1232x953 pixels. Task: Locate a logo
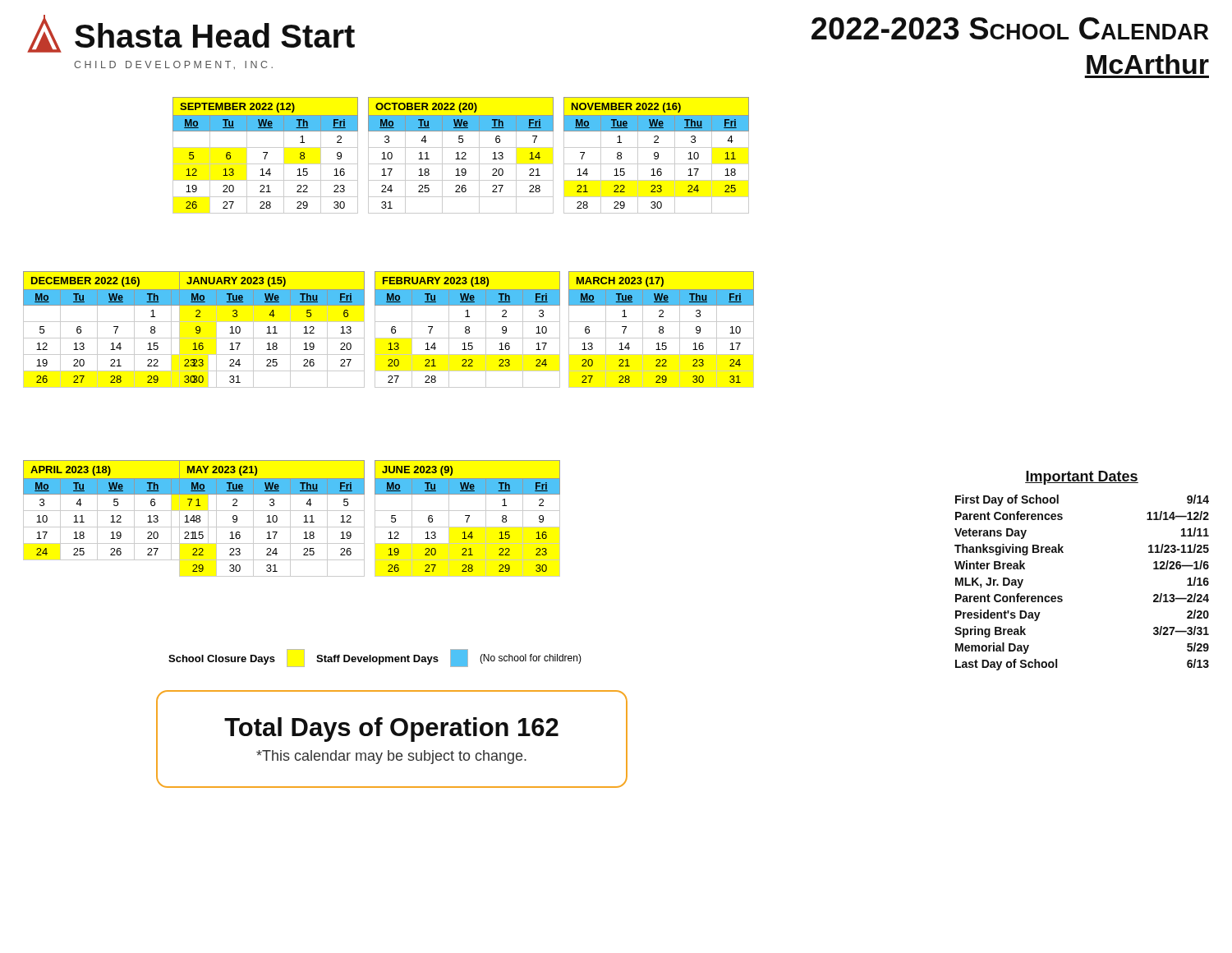click(189, 43)
